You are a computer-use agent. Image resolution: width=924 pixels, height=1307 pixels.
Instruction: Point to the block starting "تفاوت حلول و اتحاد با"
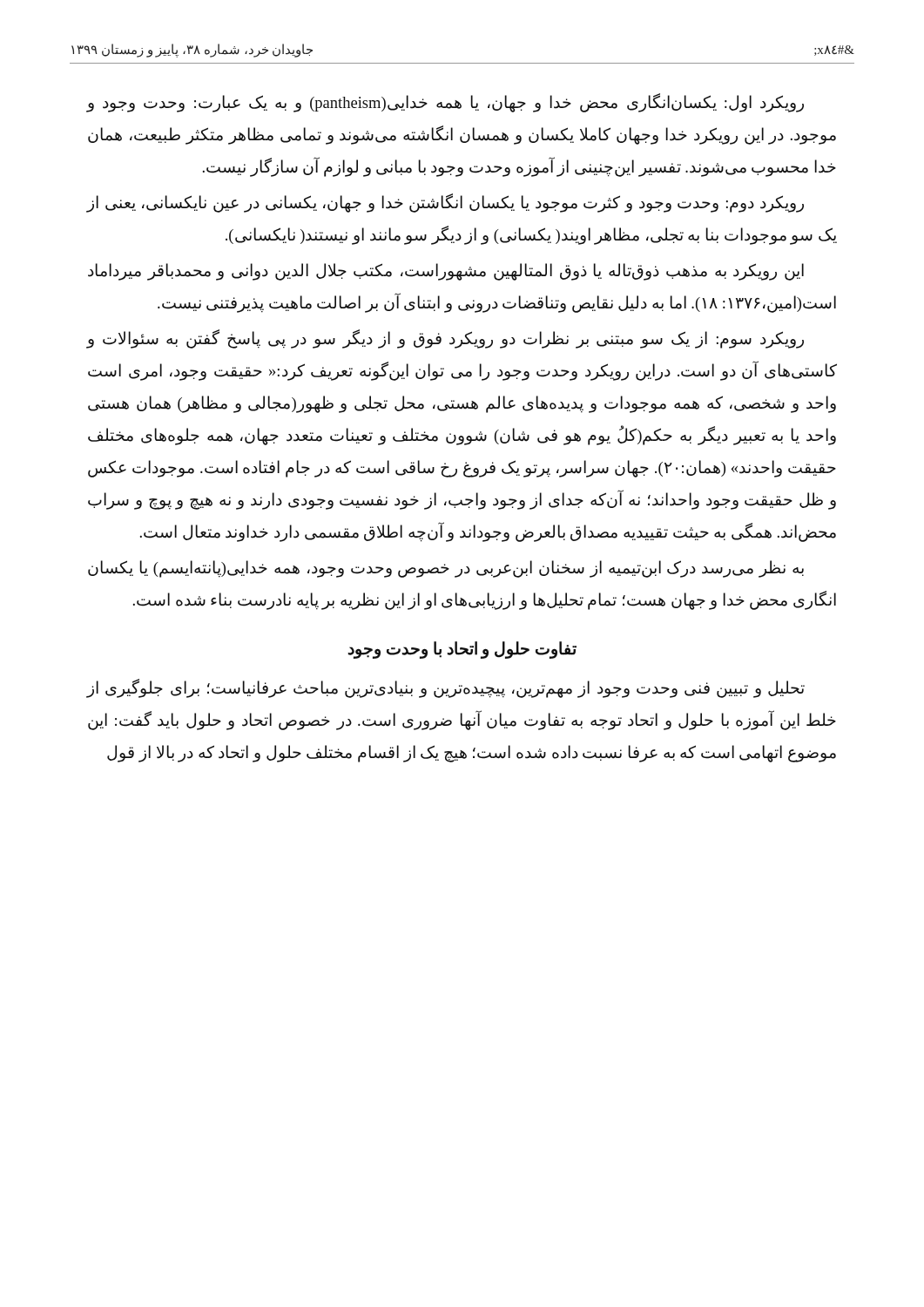click(462, 649)
